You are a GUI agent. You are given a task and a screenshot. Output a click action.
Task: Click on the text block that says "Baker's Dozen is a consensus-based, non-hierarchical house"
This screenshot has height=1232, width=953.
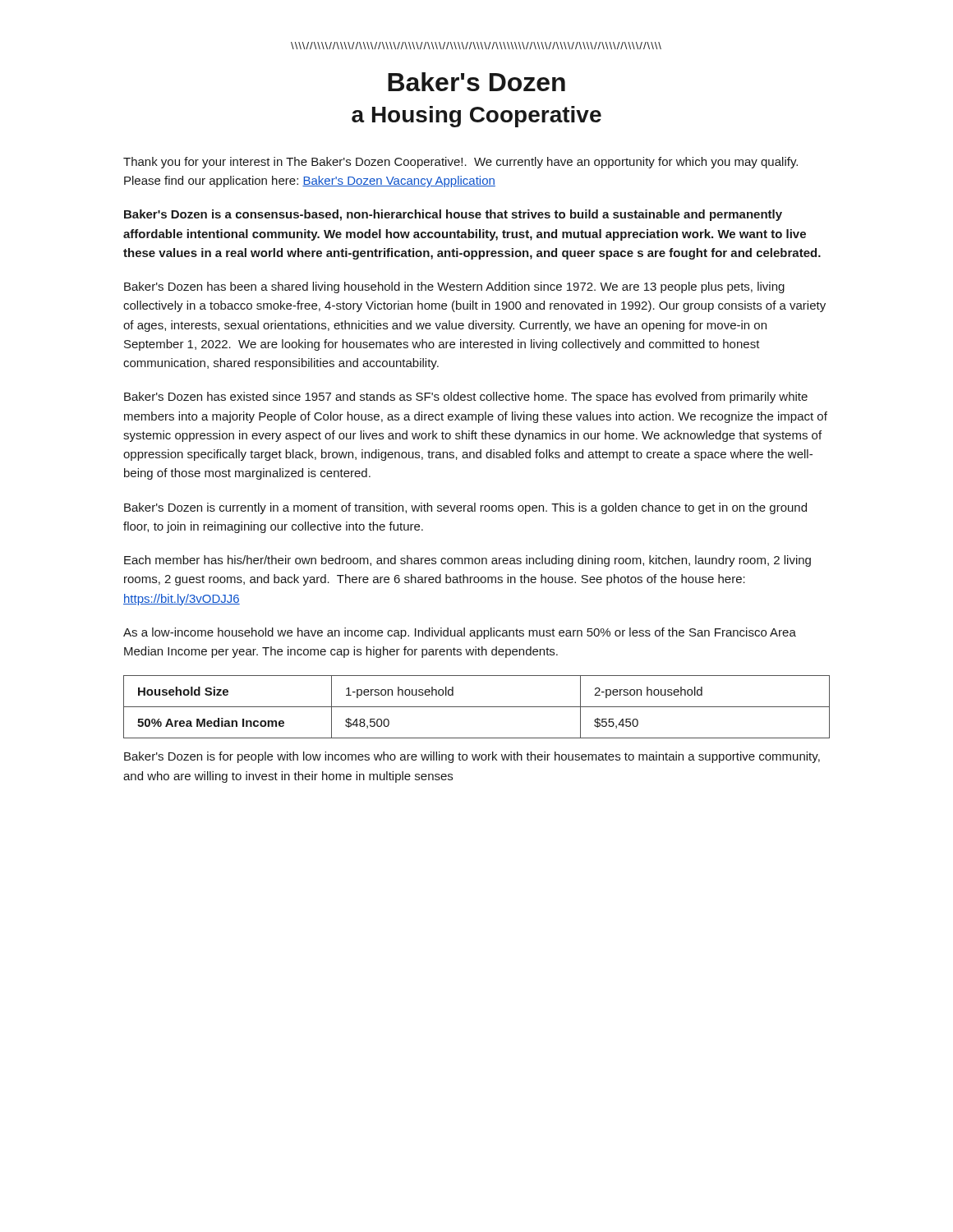[x=472, y=233]
